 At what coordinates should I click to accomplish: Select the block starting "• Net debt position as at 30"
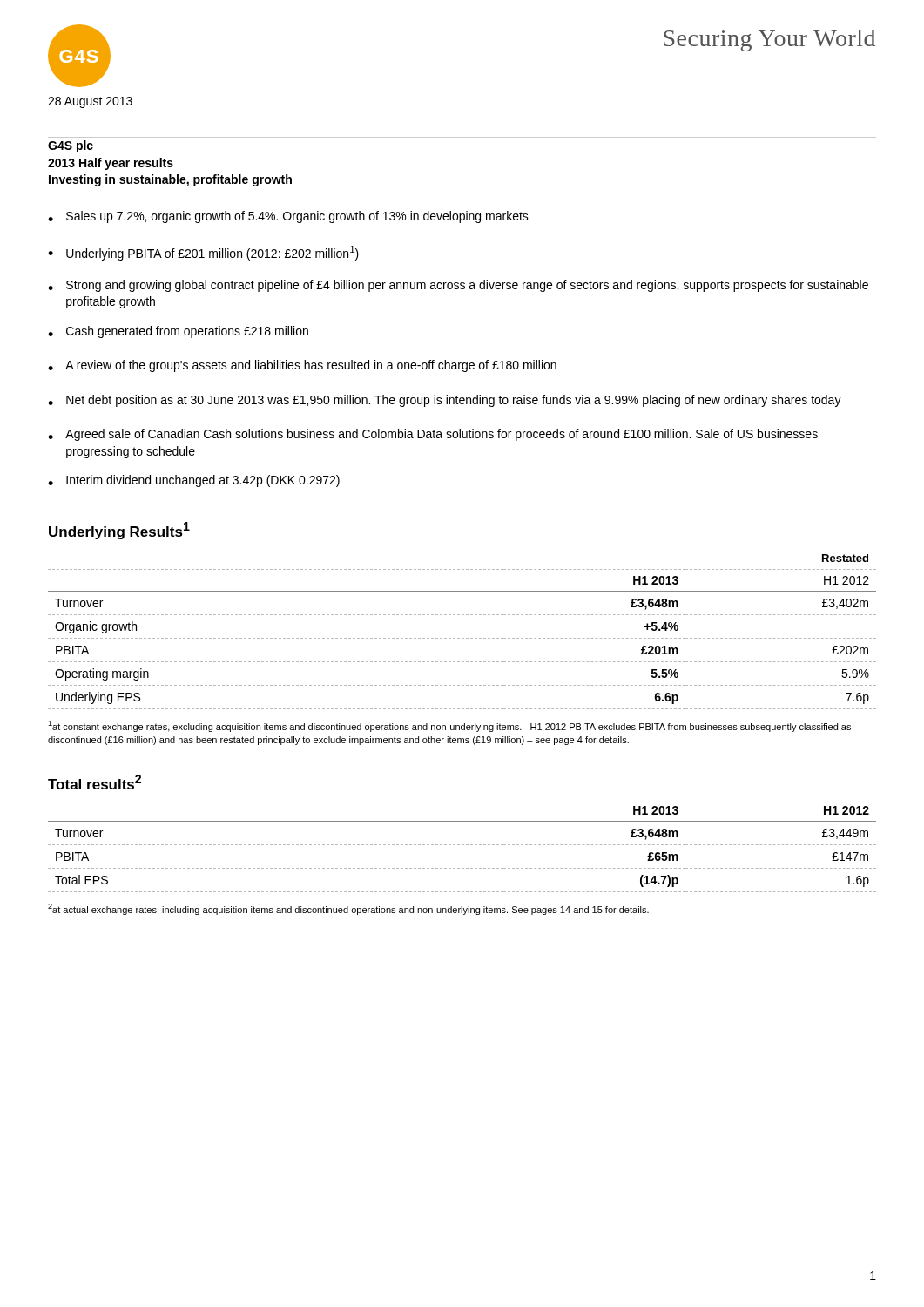point(444,403)
